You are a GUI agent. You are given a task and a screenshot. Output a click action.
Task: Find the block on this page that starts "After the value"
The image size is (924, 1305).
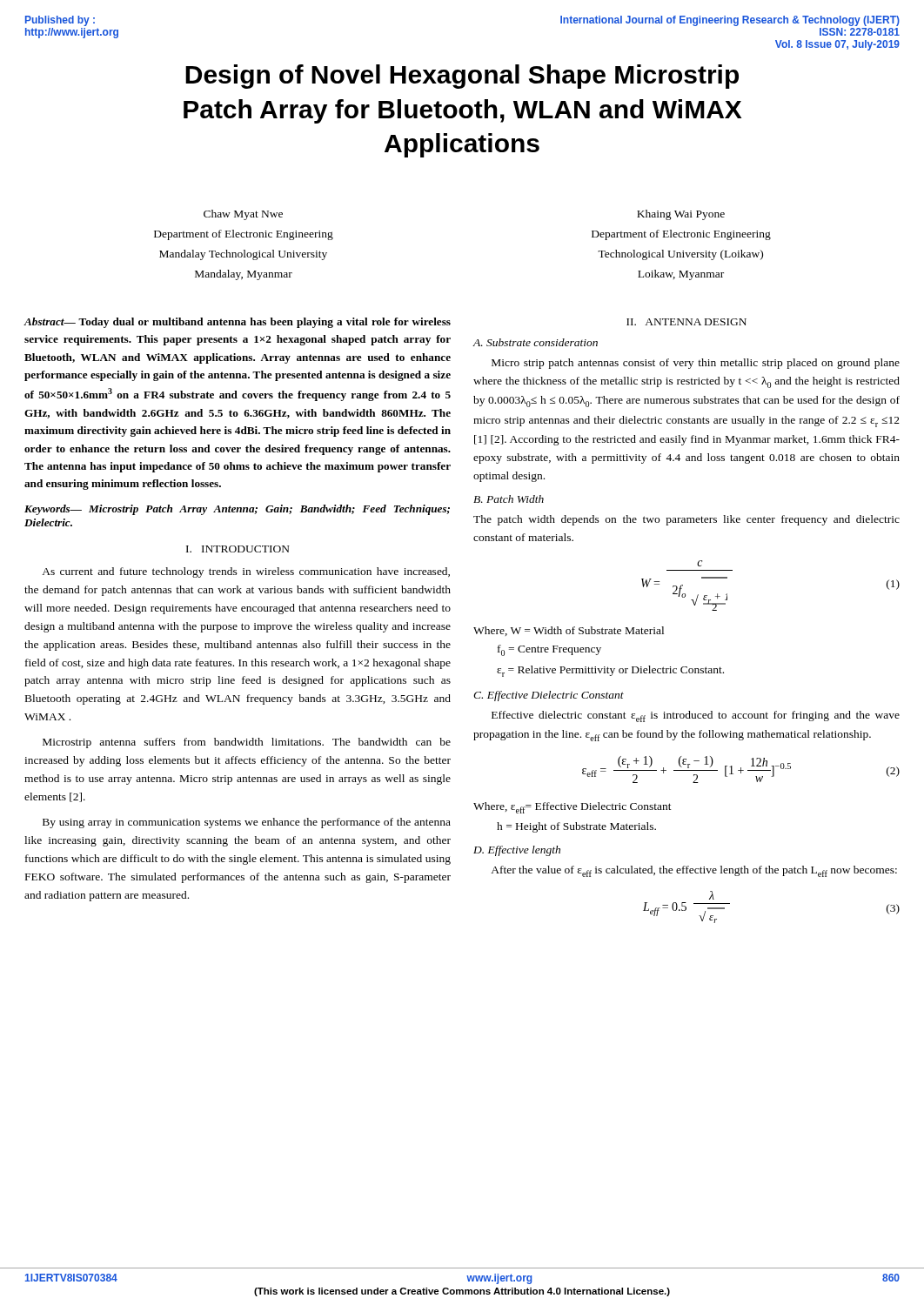tap(686, 871)
